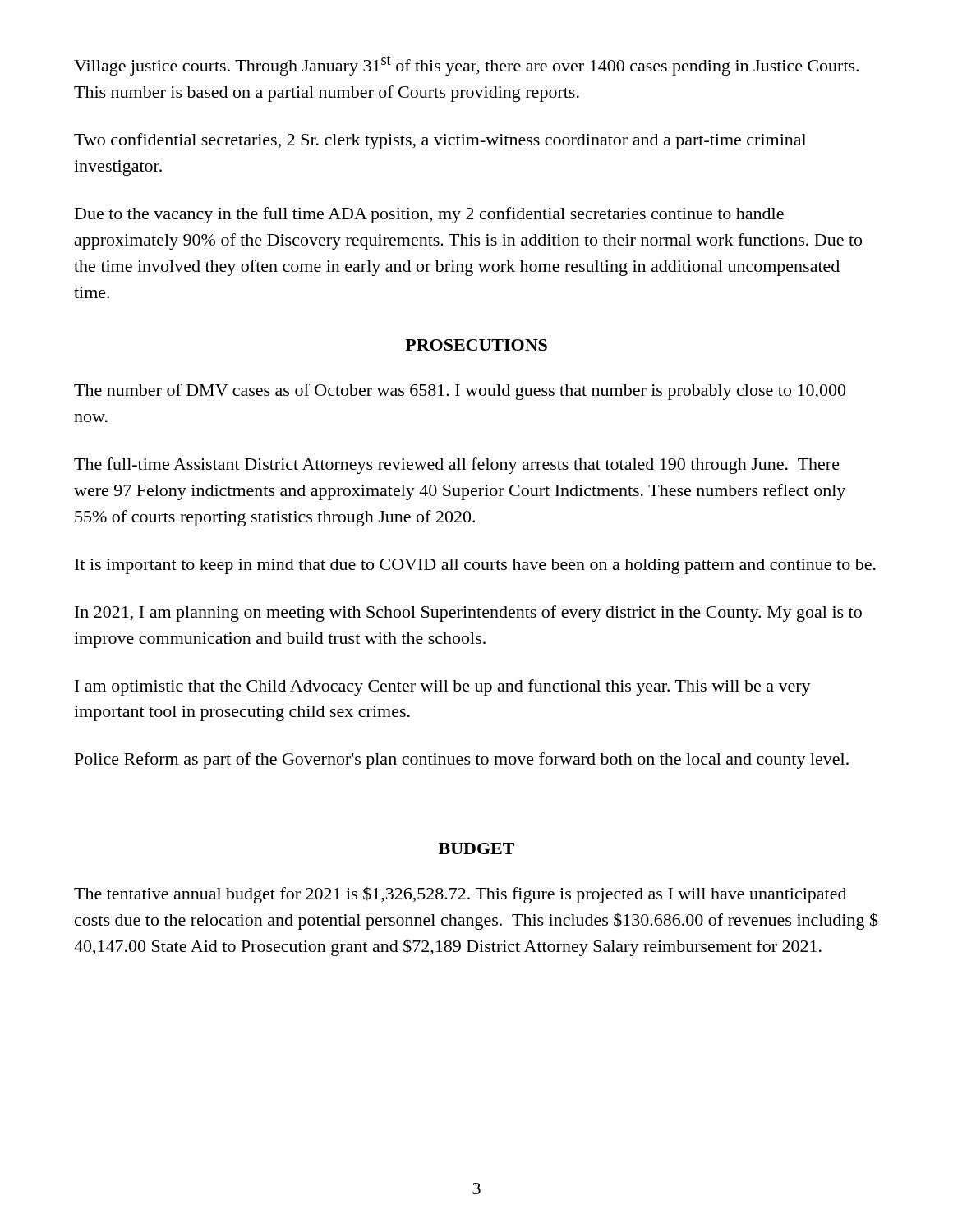Where is the passage that starts "Police Reform as part of"?
This screenshot has width=953, height=1232.
[462, 759]
